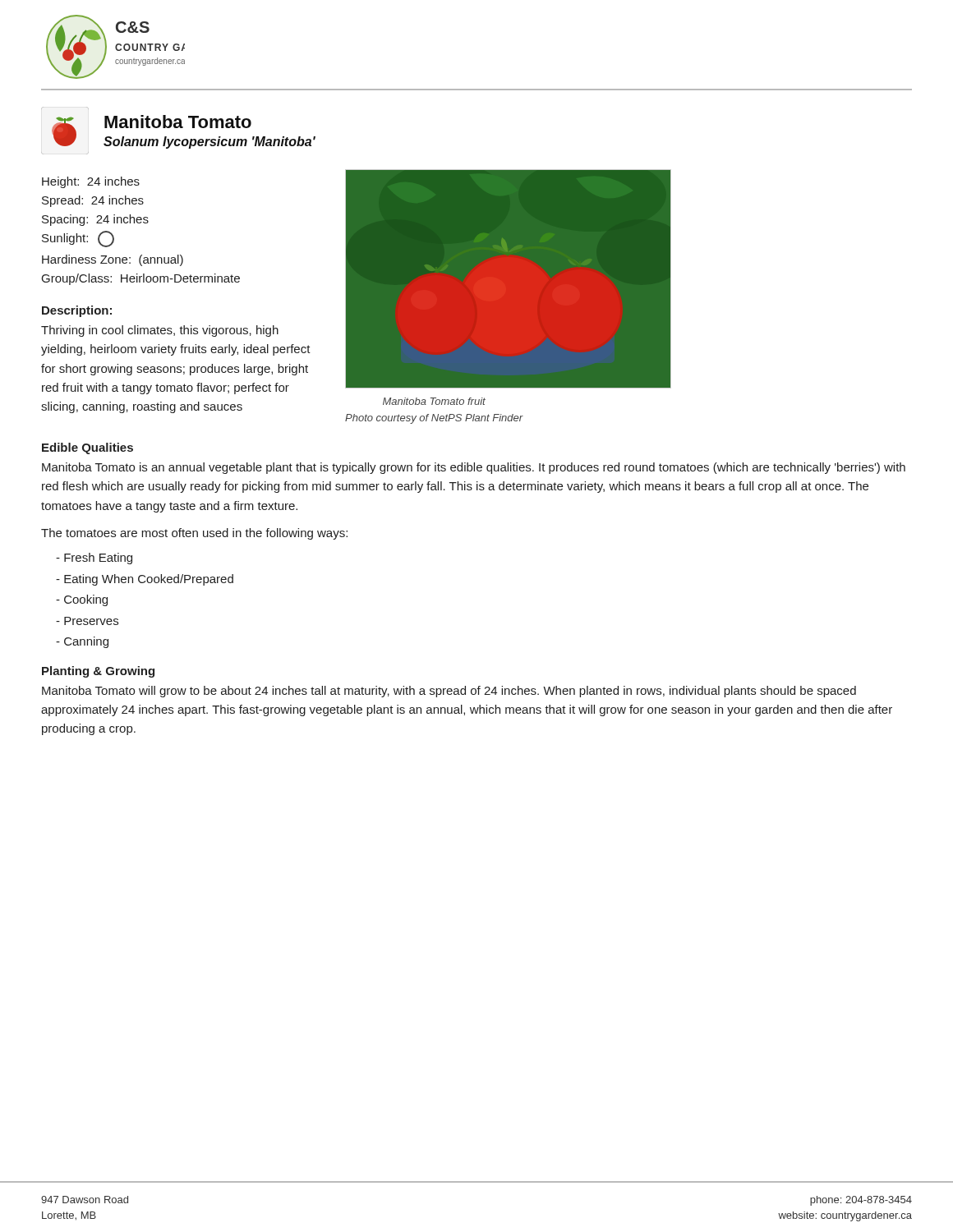Point to "Fresh Eating"
This screenshot has height=1232, width=953.
pos(95,557)
